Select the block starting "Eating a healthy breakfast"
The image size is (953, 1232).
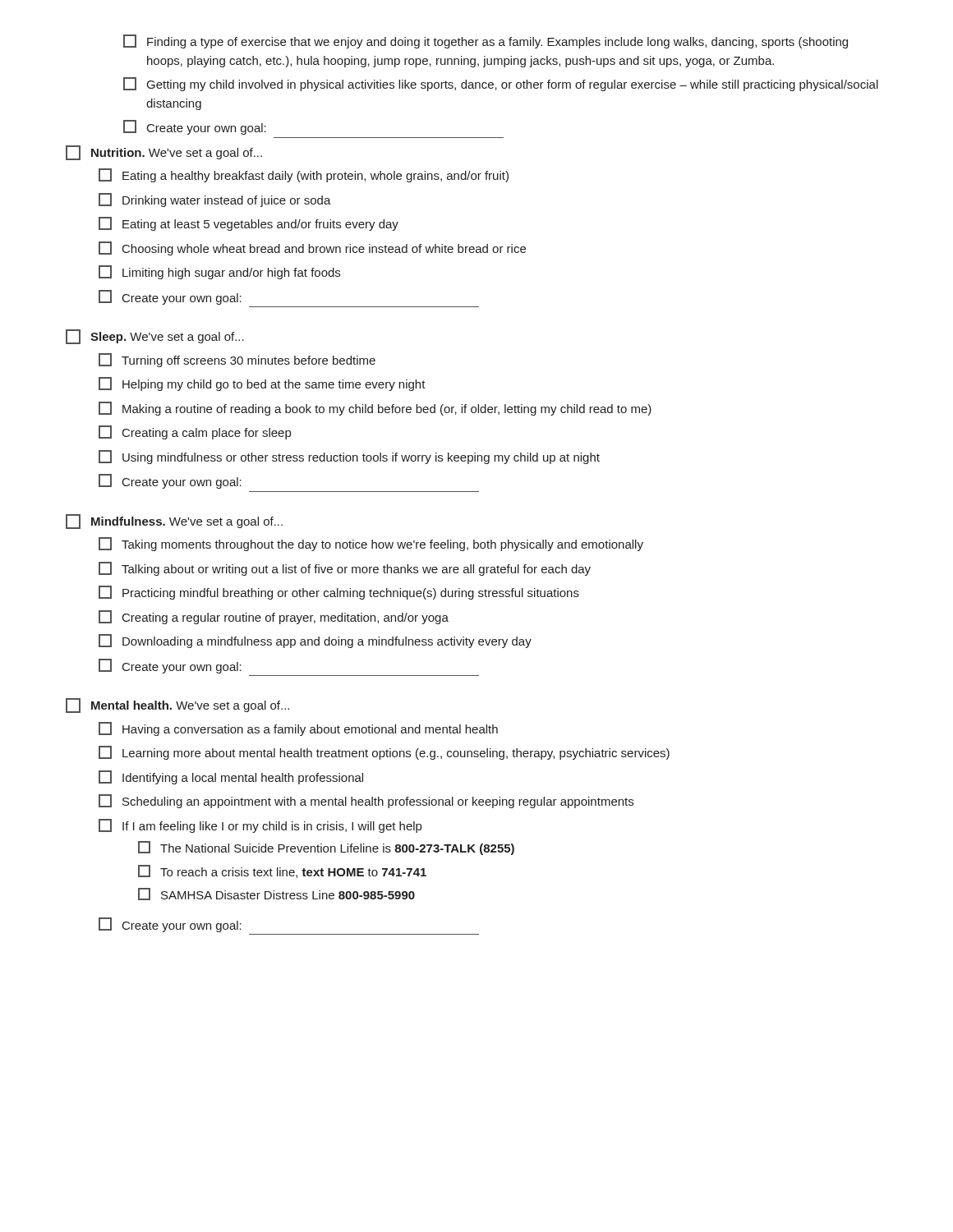[x=493, y=176]
